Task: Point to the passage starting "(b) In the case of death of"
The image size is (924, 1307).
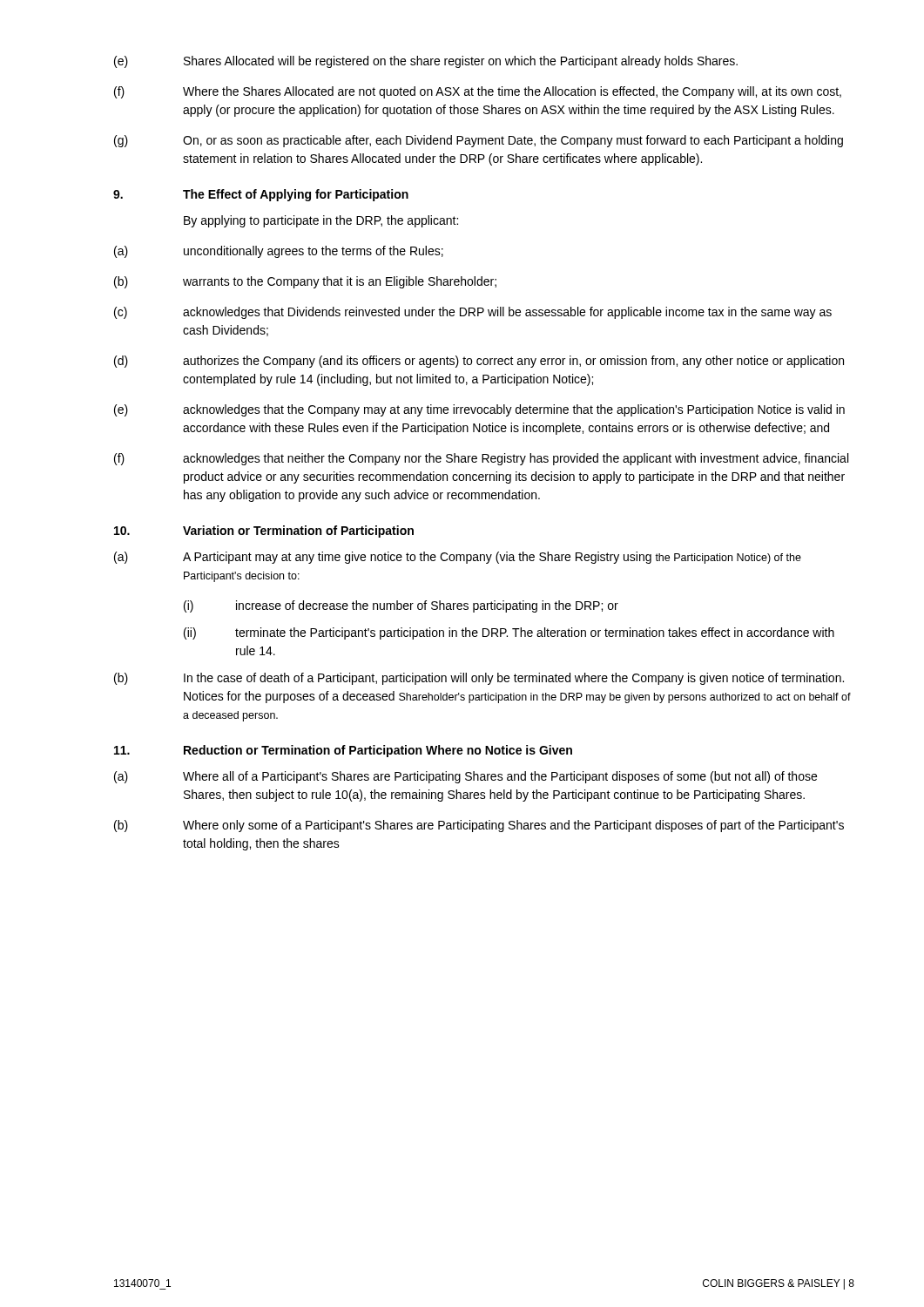Action: pyautogui.click(x=484, y=697)
